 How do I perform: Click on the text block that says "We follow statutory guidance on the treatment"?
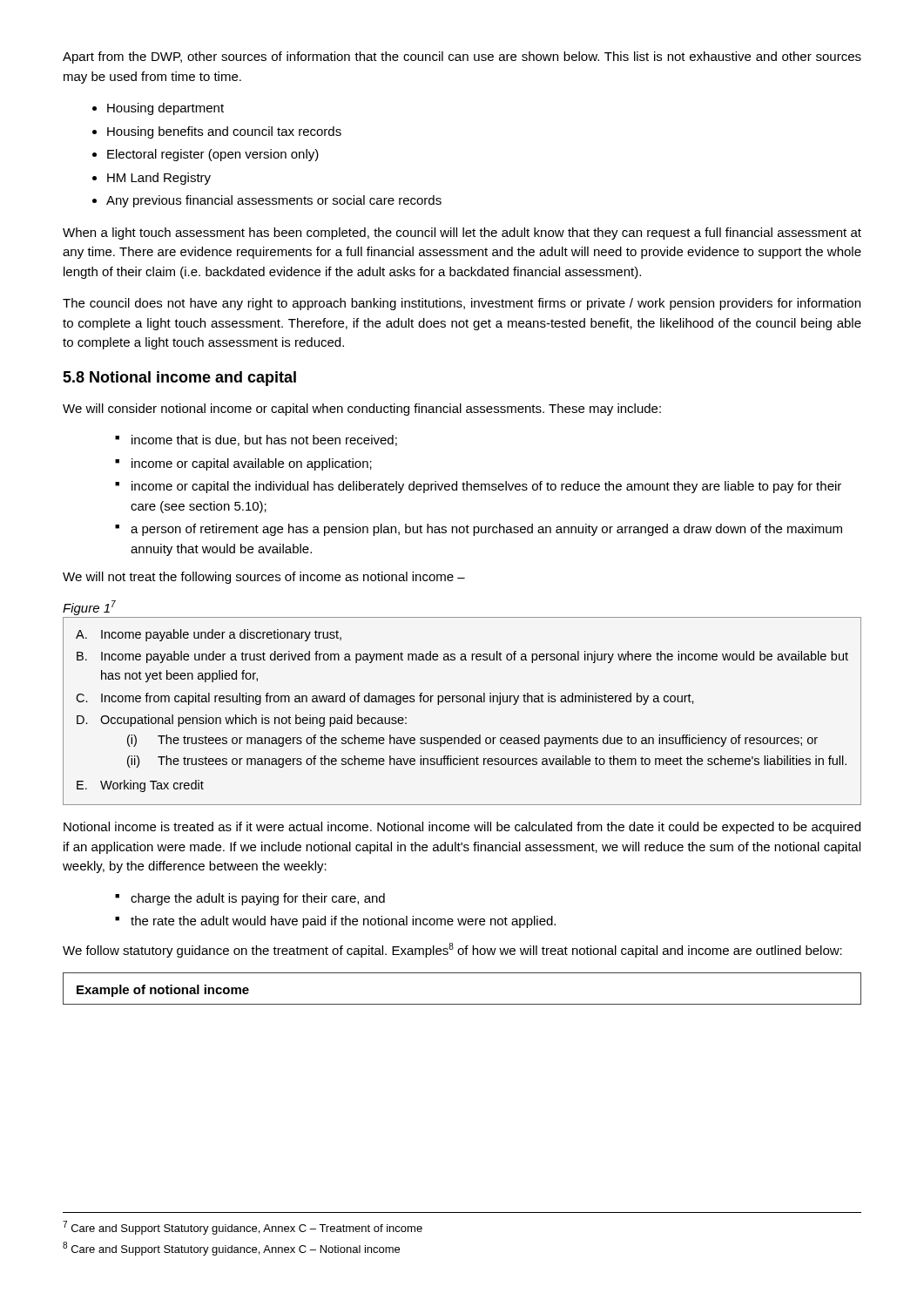pos(462,950)
